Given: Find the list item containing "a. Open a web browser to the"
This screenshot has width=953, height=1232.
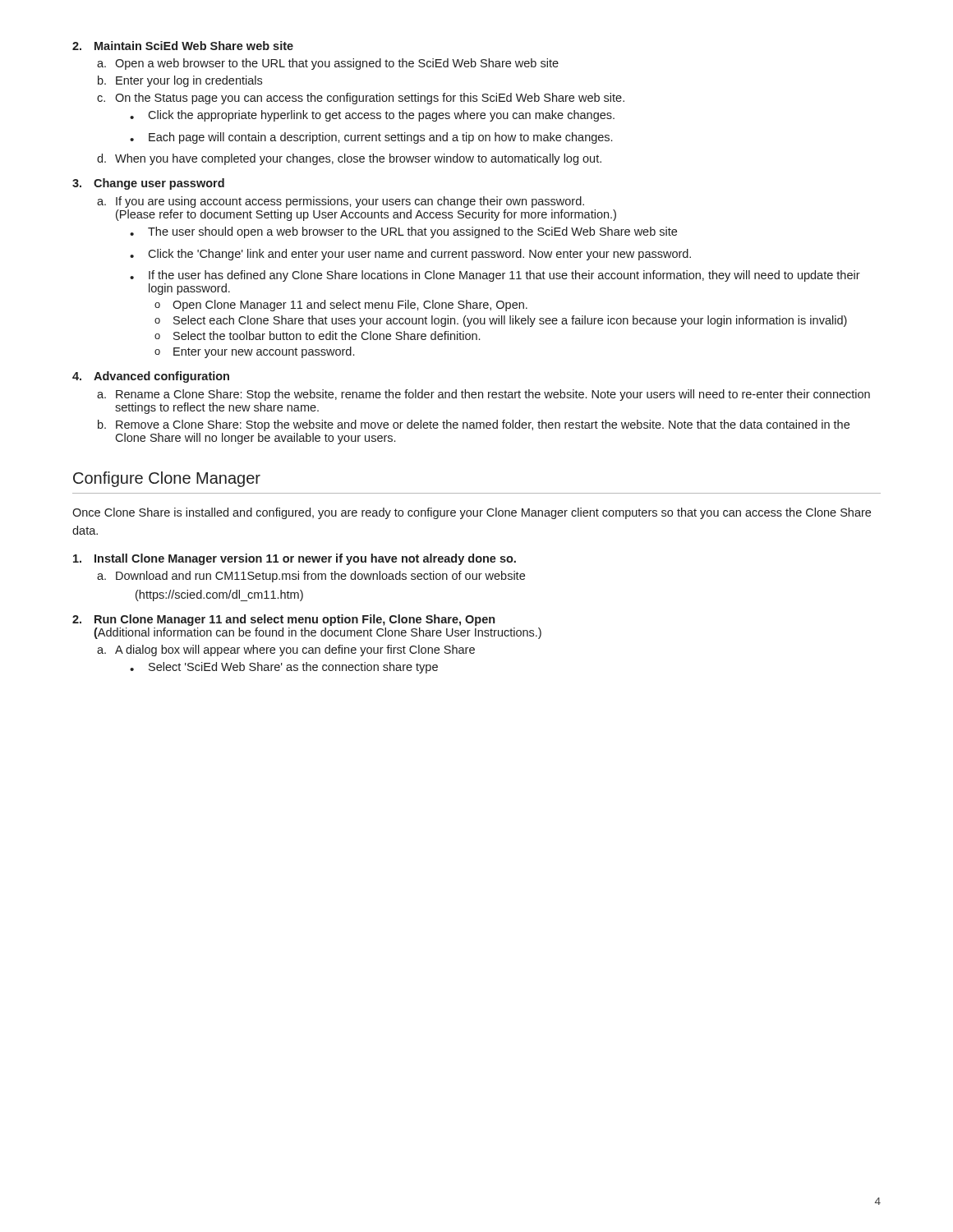Looking at the screenshot, I should coord(328,63).
